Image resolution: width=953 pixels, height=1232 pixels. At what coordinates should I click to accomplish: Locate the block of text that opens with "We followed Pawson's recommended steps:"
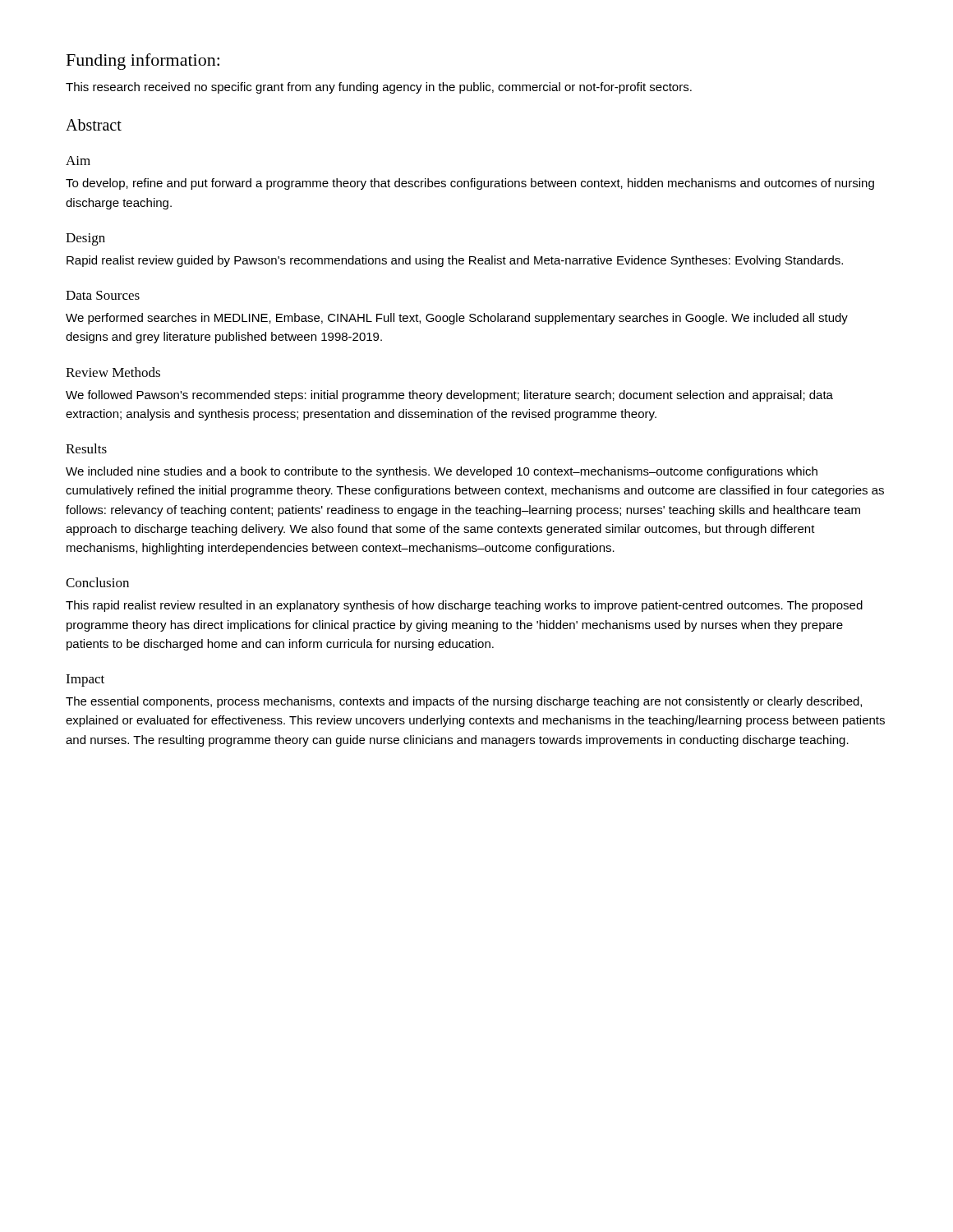click(449, 404)
